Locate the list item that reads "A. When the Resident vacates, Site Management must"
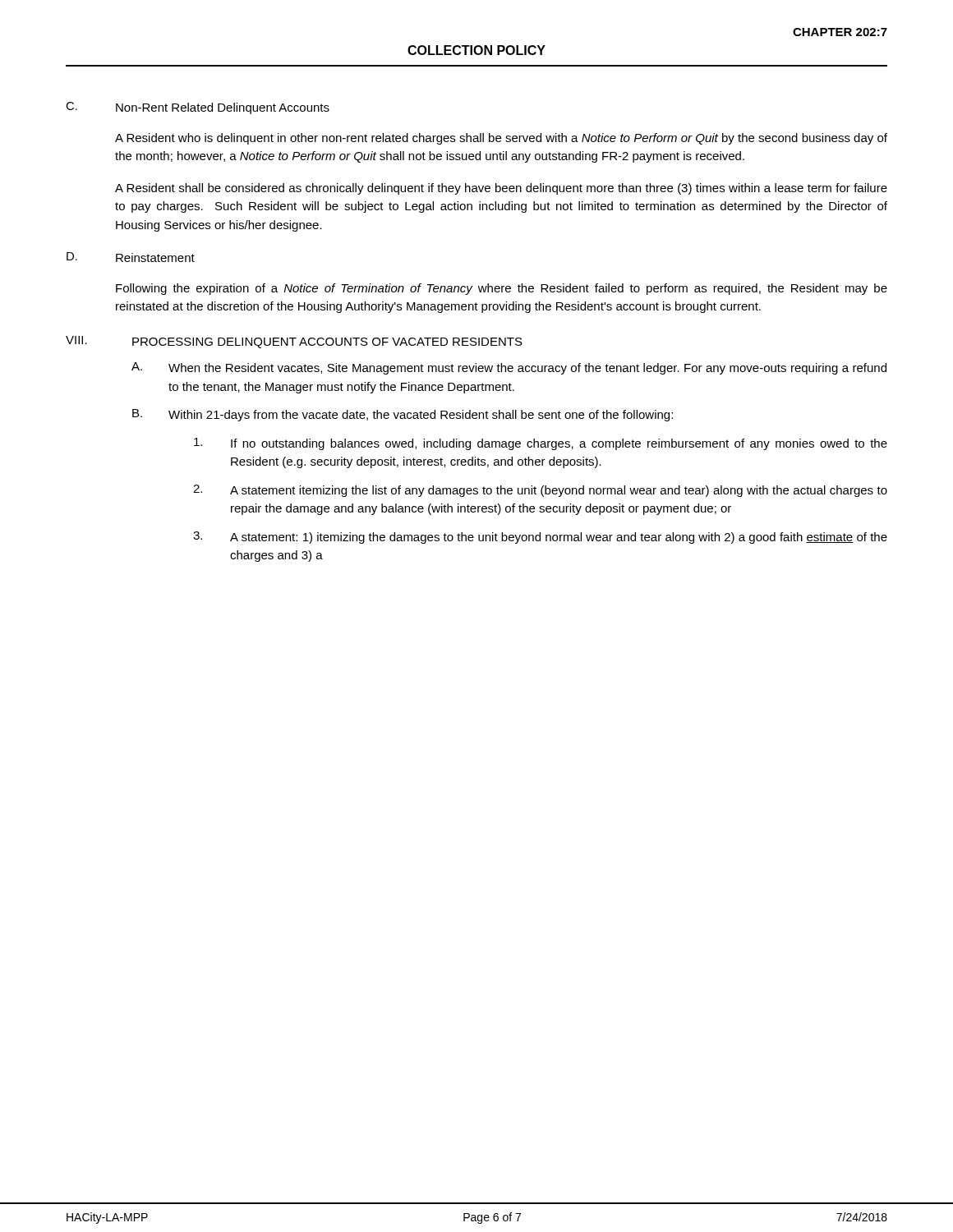 [509, 377]
